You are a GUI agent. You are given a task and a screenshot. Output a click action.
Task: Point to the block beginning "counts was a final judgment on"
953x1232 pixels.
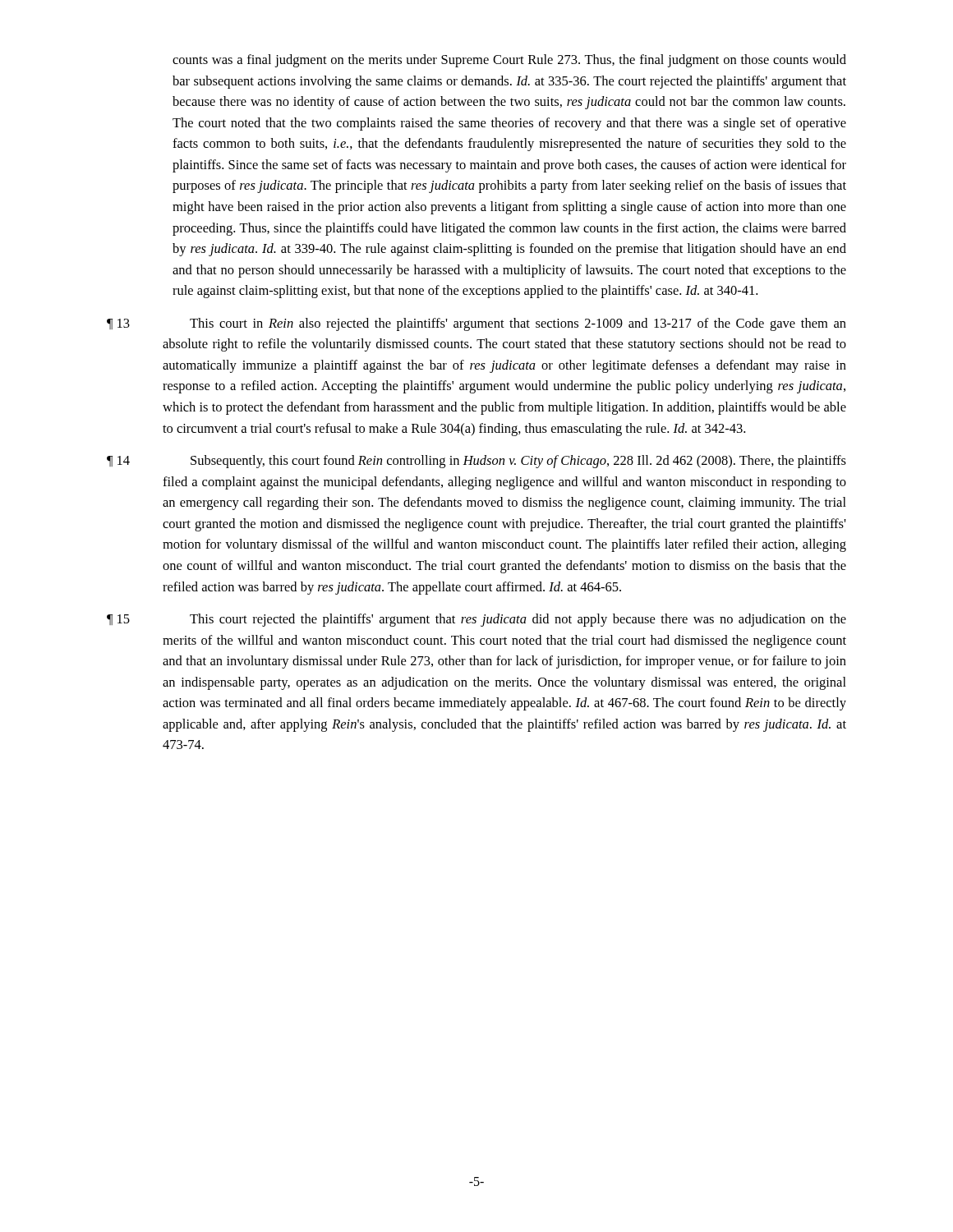pos(509,175)
